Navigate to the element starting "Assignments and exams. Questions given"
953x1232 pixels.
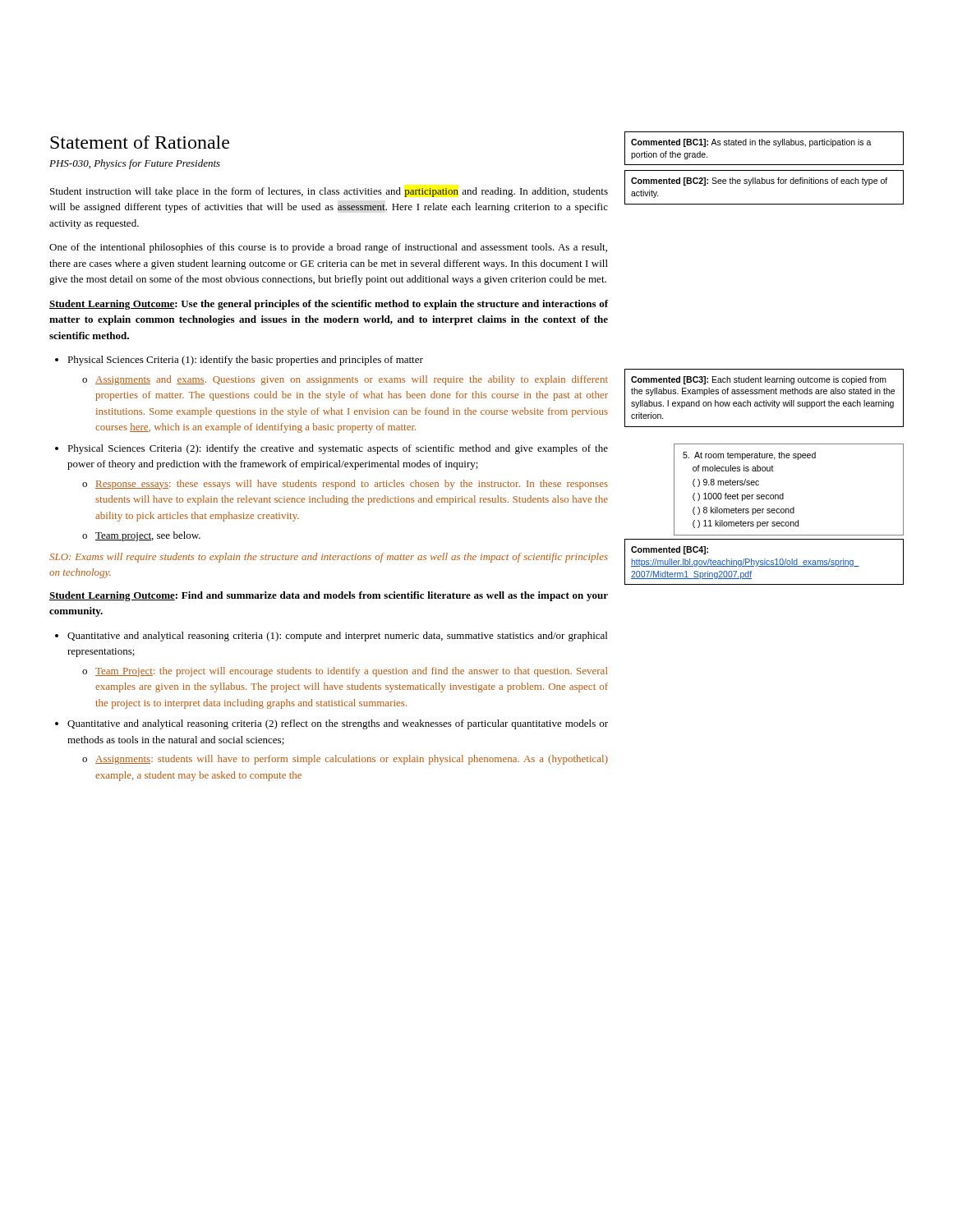coord(345,403)
